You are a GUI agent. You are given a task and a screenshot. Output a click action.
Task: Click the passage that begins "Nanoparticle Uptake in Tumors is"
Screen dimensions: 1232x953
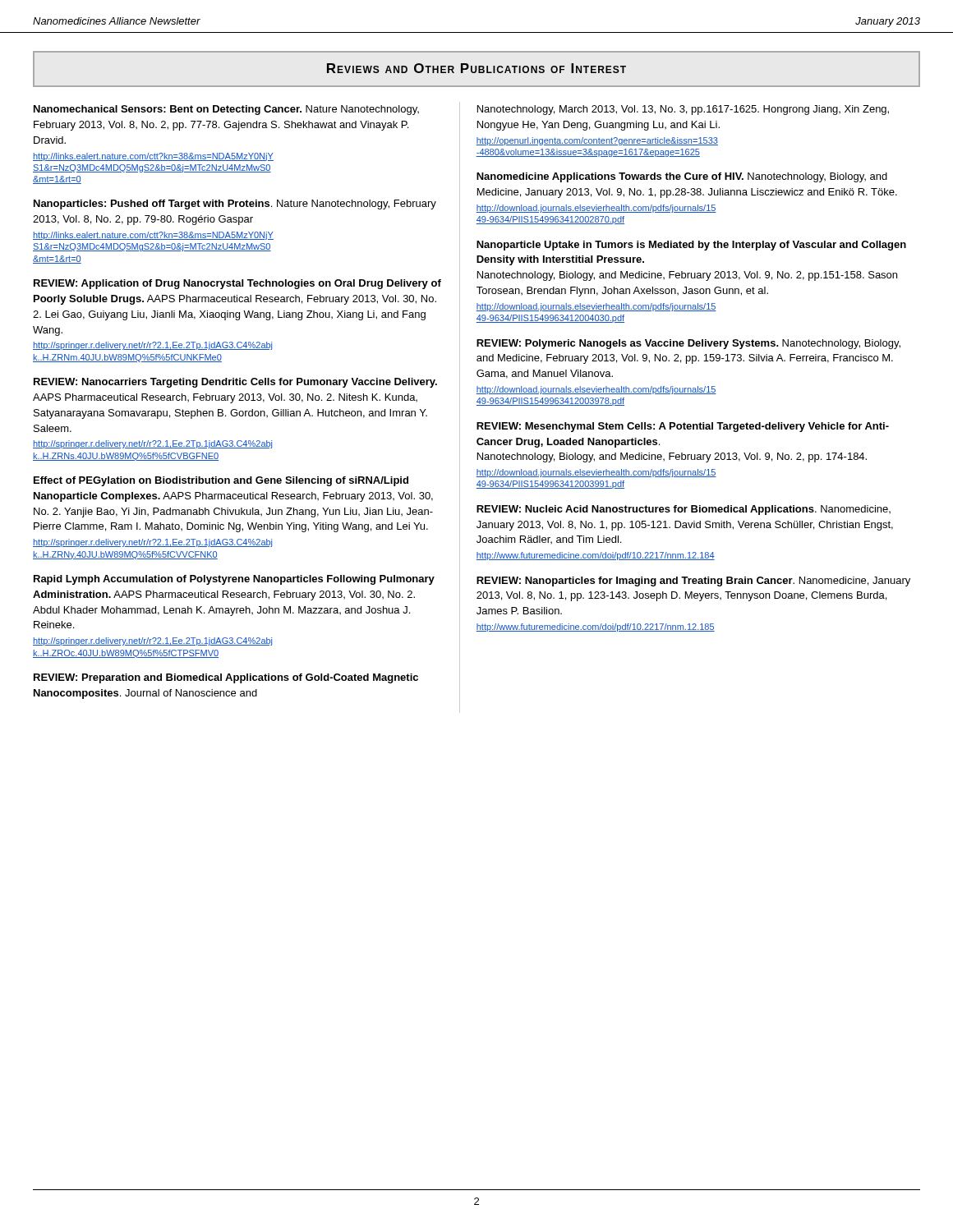point(698,281)
